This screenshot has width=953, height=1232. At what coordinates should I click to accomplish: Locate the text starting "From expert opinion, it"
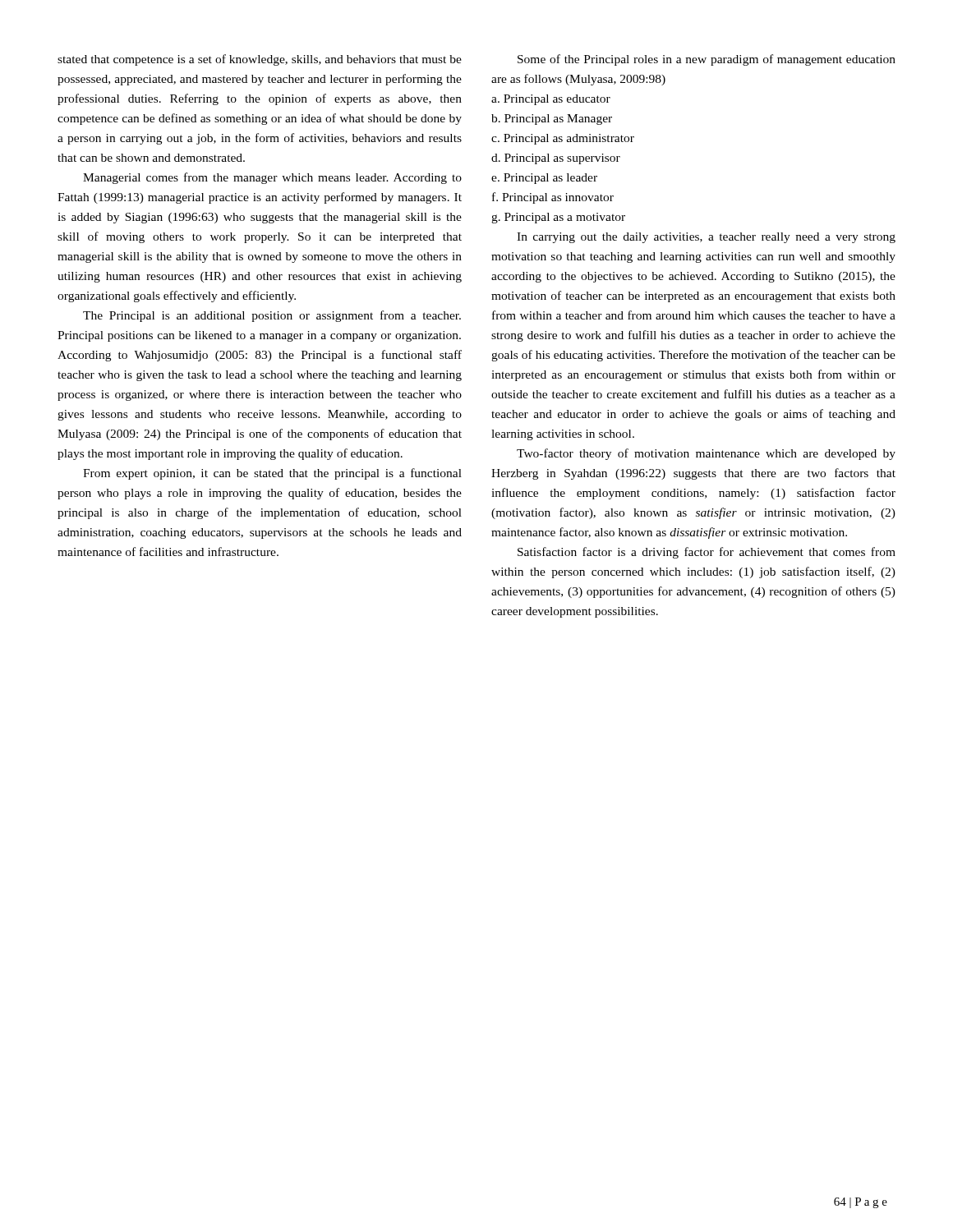pyautogui.click(x=260, y=513)
